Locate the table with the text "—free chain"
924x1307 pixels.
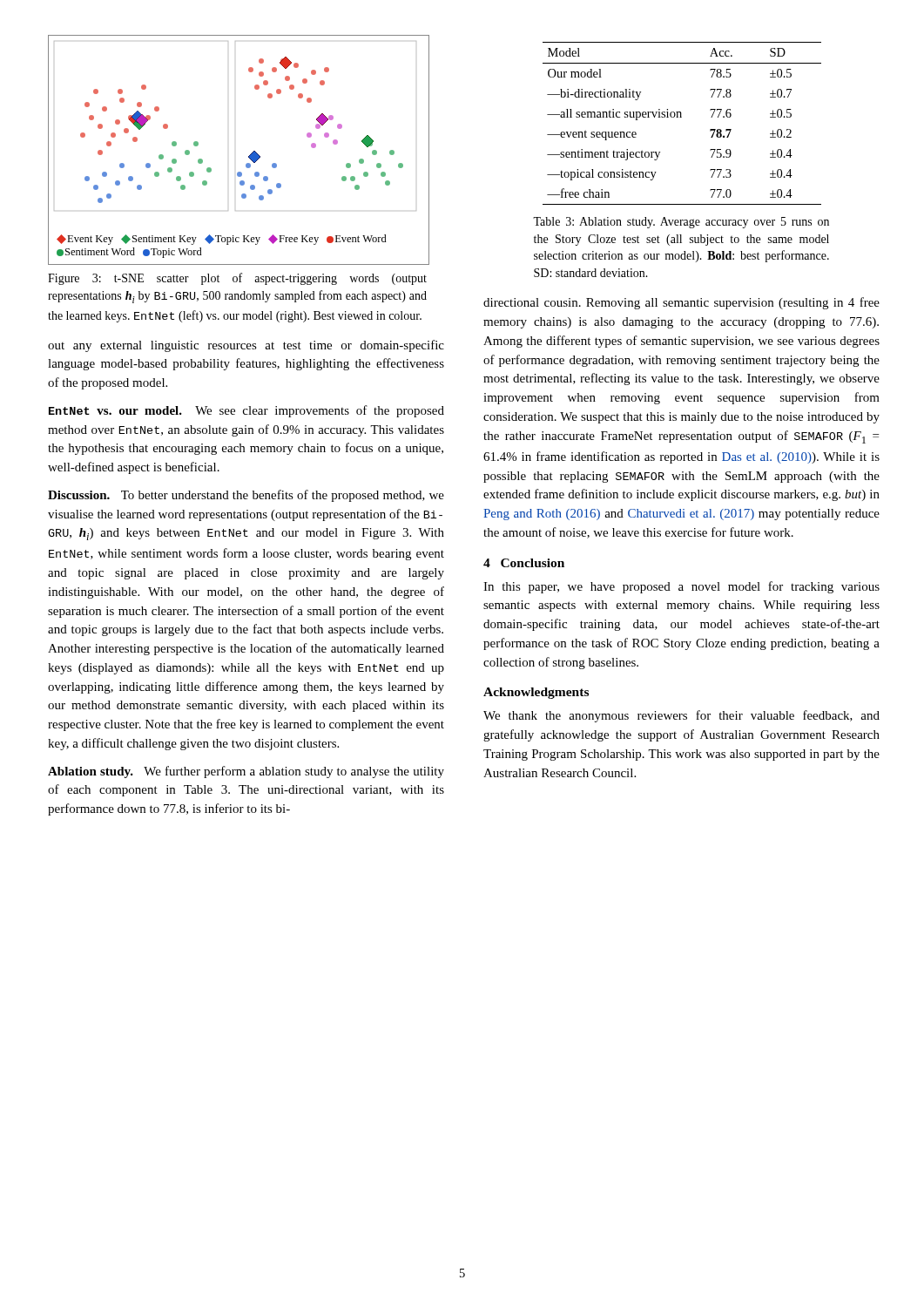681,123
